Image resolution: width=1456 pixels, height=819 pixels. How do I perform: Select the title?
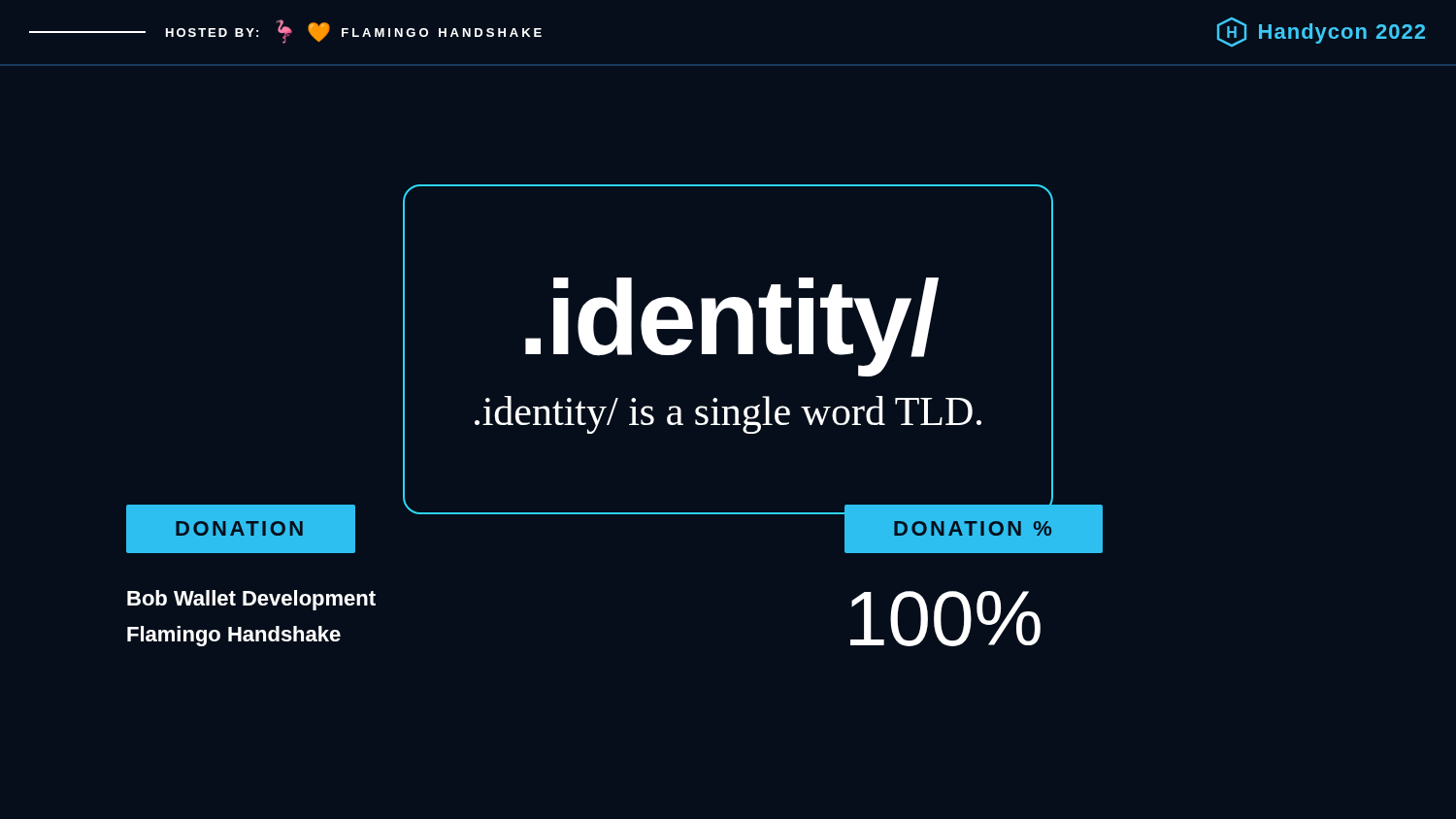coord(728,317)
